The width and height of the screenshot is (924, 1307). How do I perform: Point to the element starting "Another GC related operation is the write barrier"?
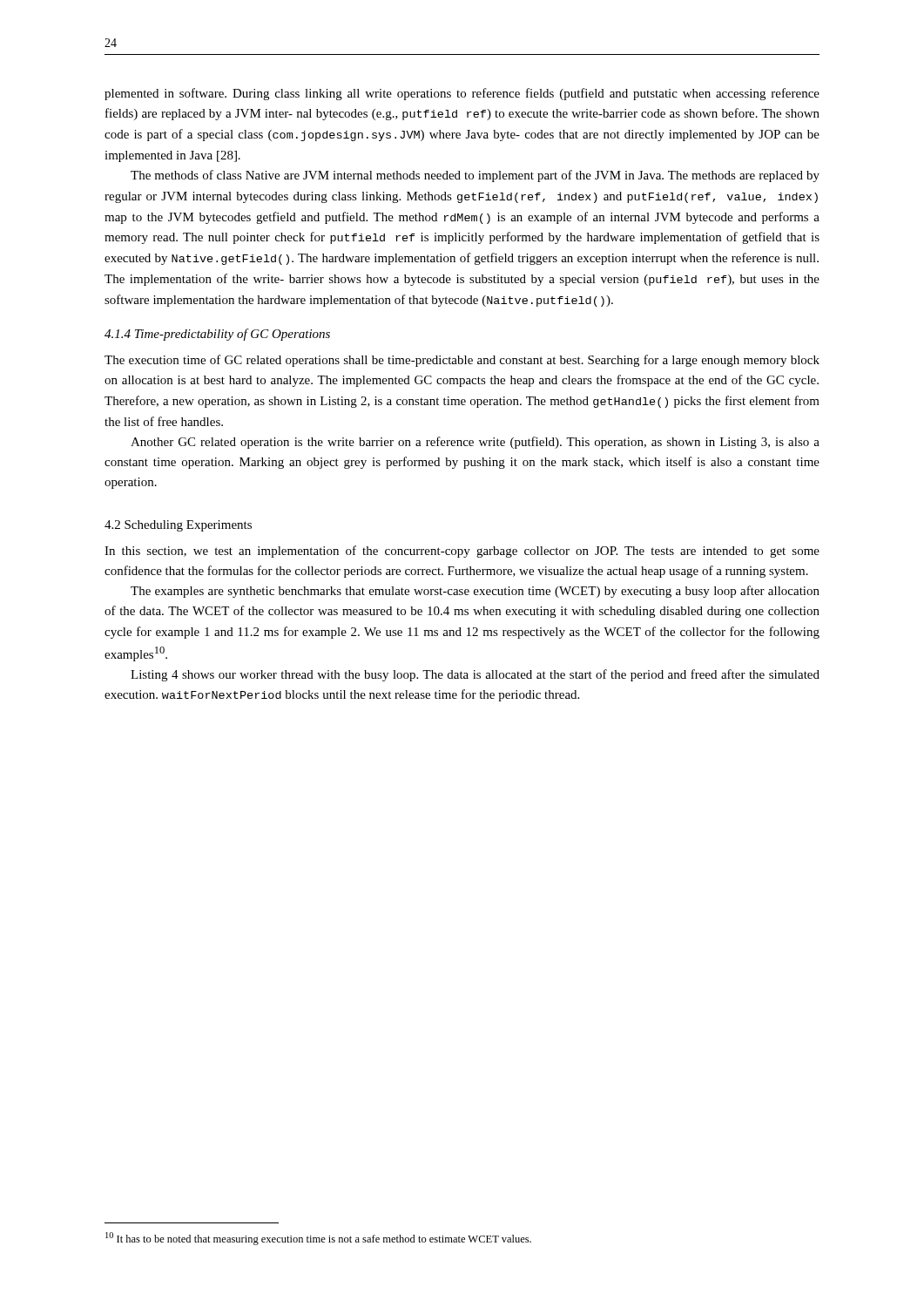coord(462,462)
